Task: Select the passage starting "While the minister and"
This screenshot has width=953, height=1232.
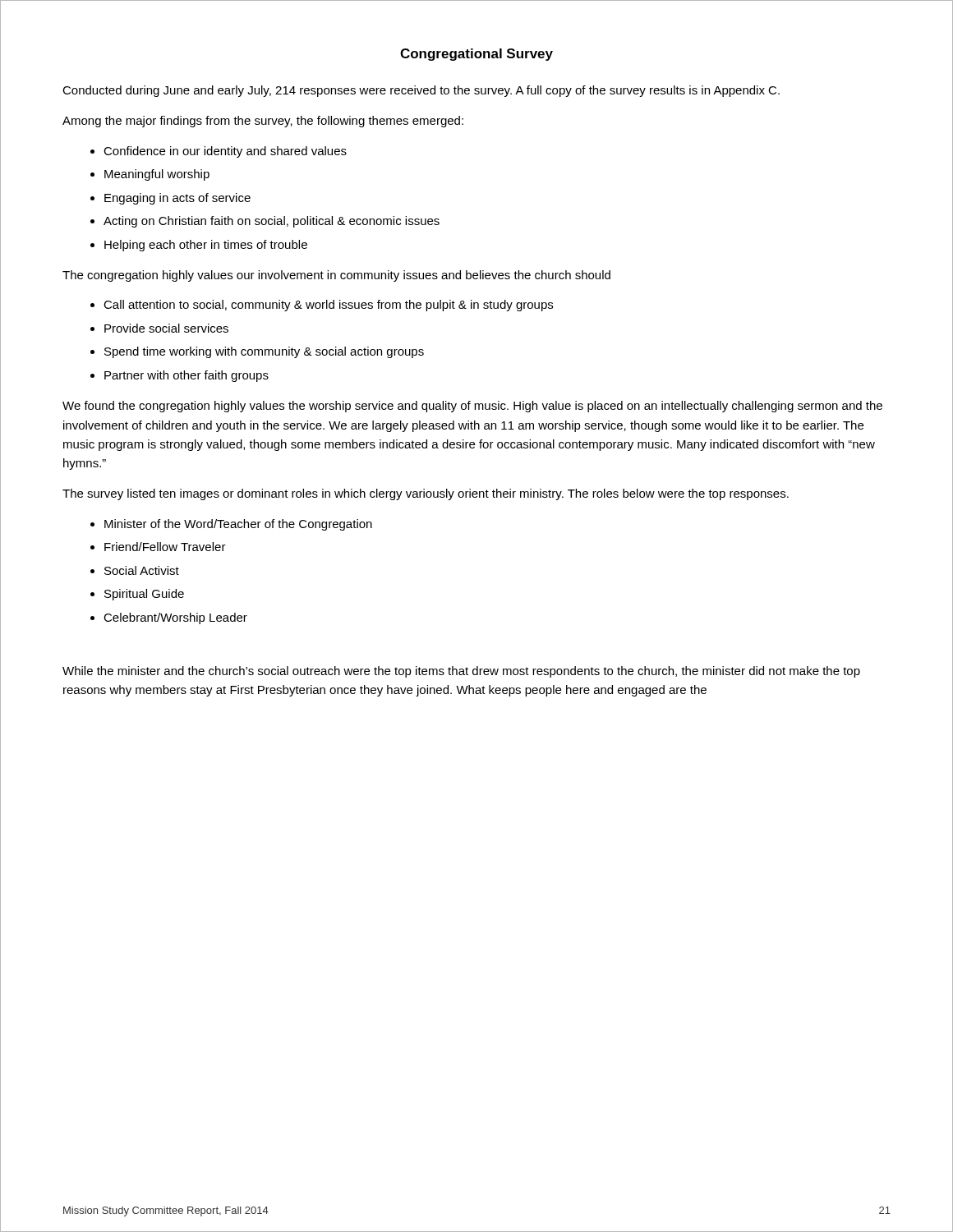Action: pos(461,680)
